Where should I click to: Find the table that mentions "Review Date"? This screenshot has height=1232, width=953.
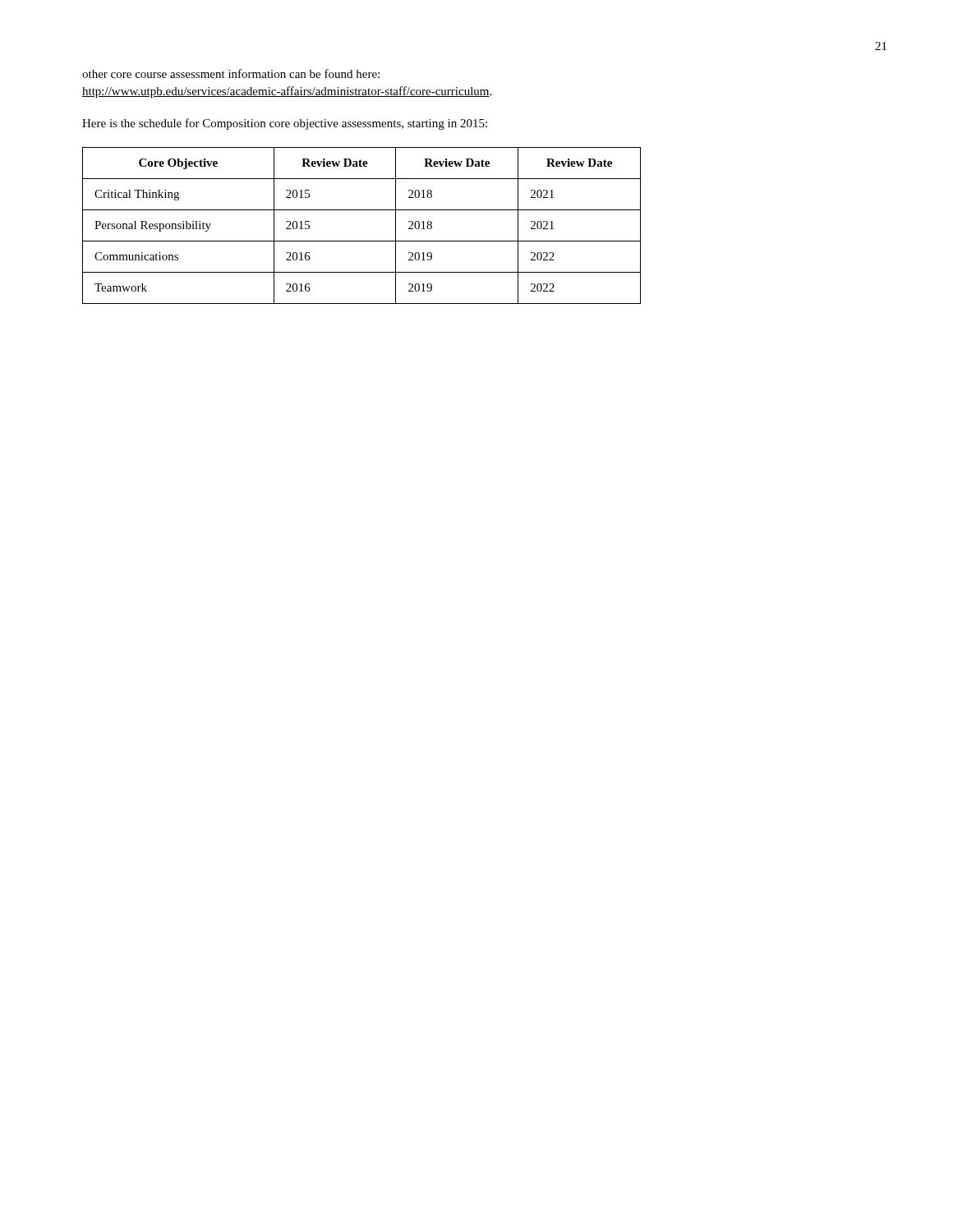point(485,225)
